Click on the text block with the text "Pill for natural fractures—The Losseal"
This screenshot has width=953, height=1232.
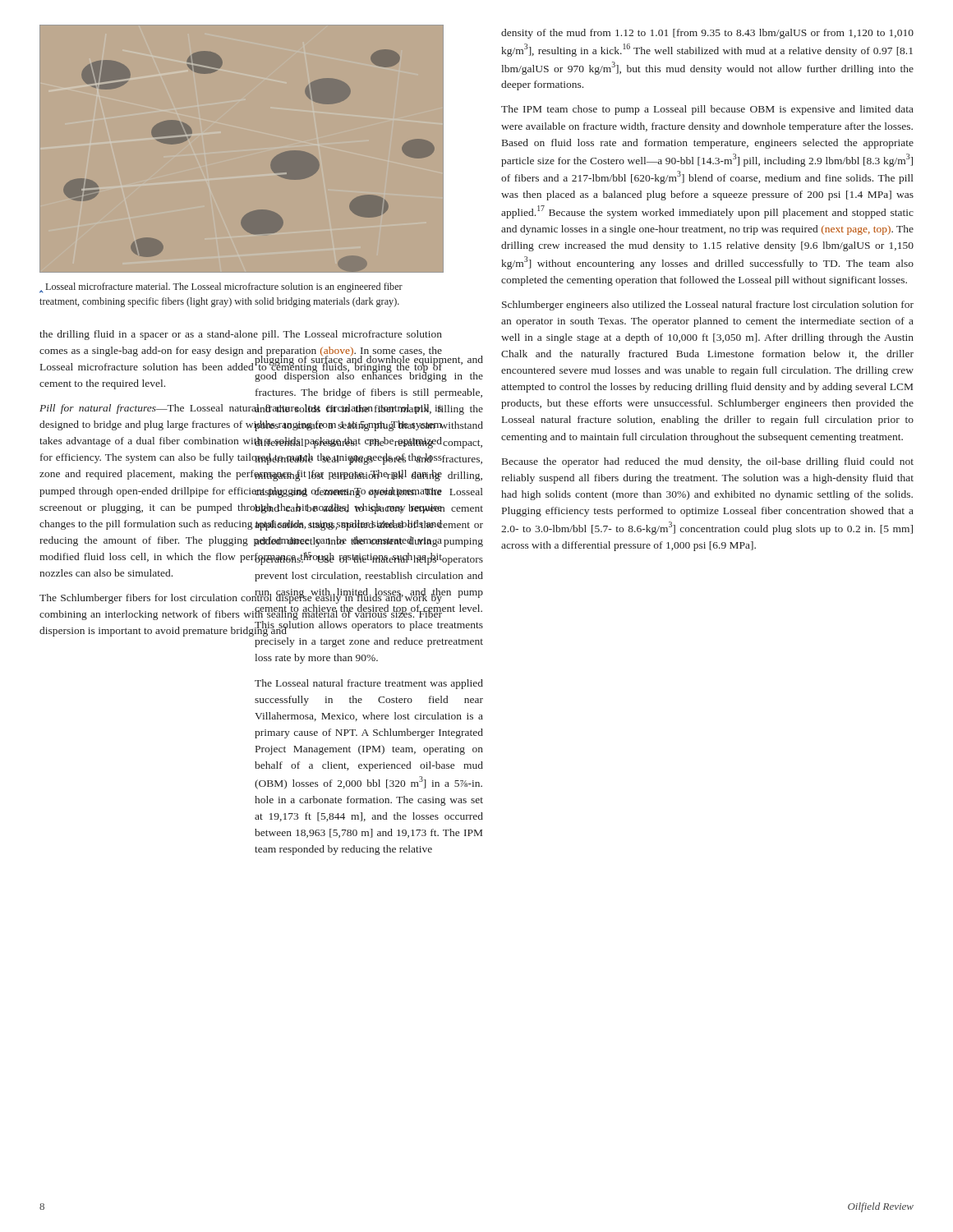click(241, 491)
